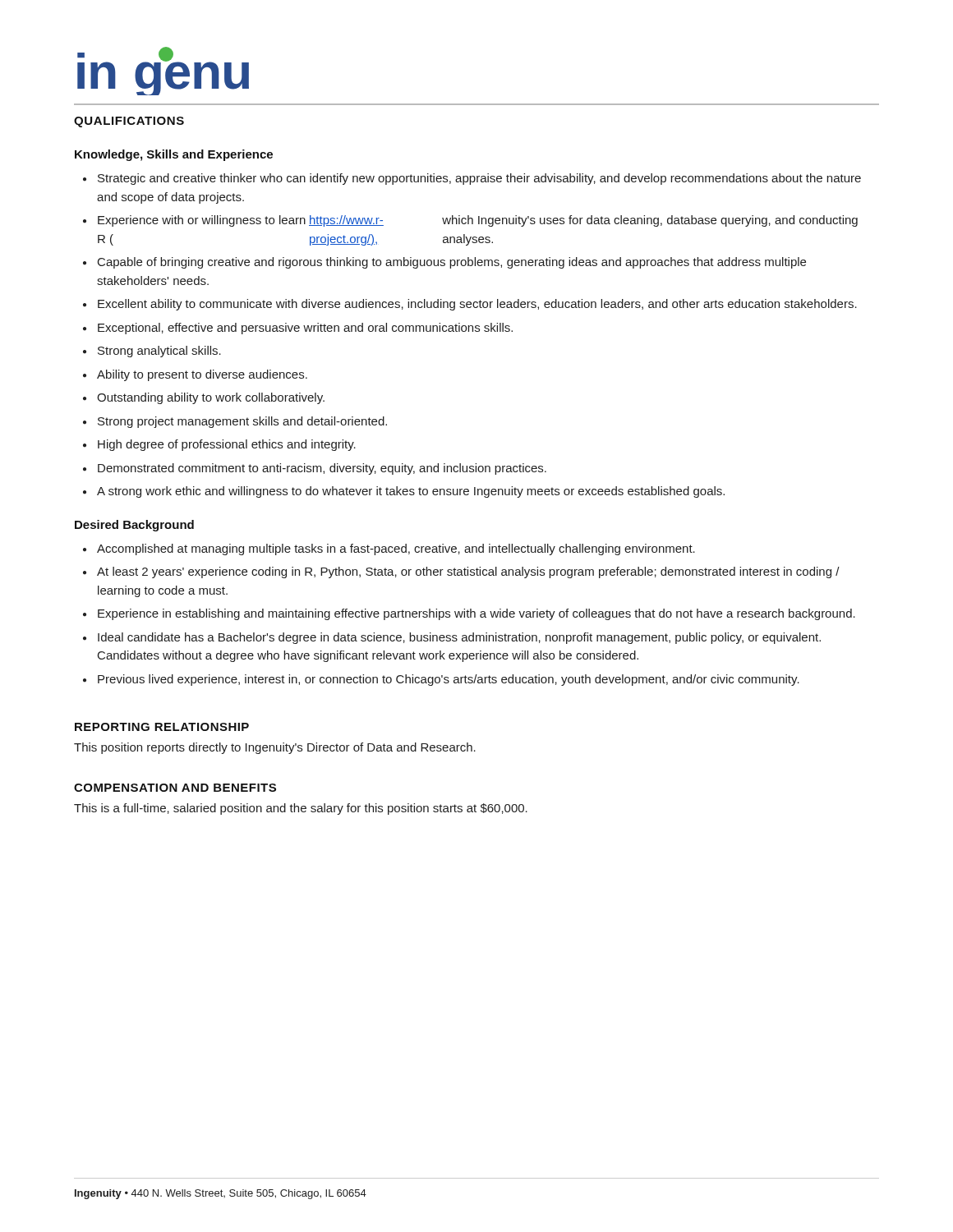Click on the element starting "At least 2"

[468, 580]
